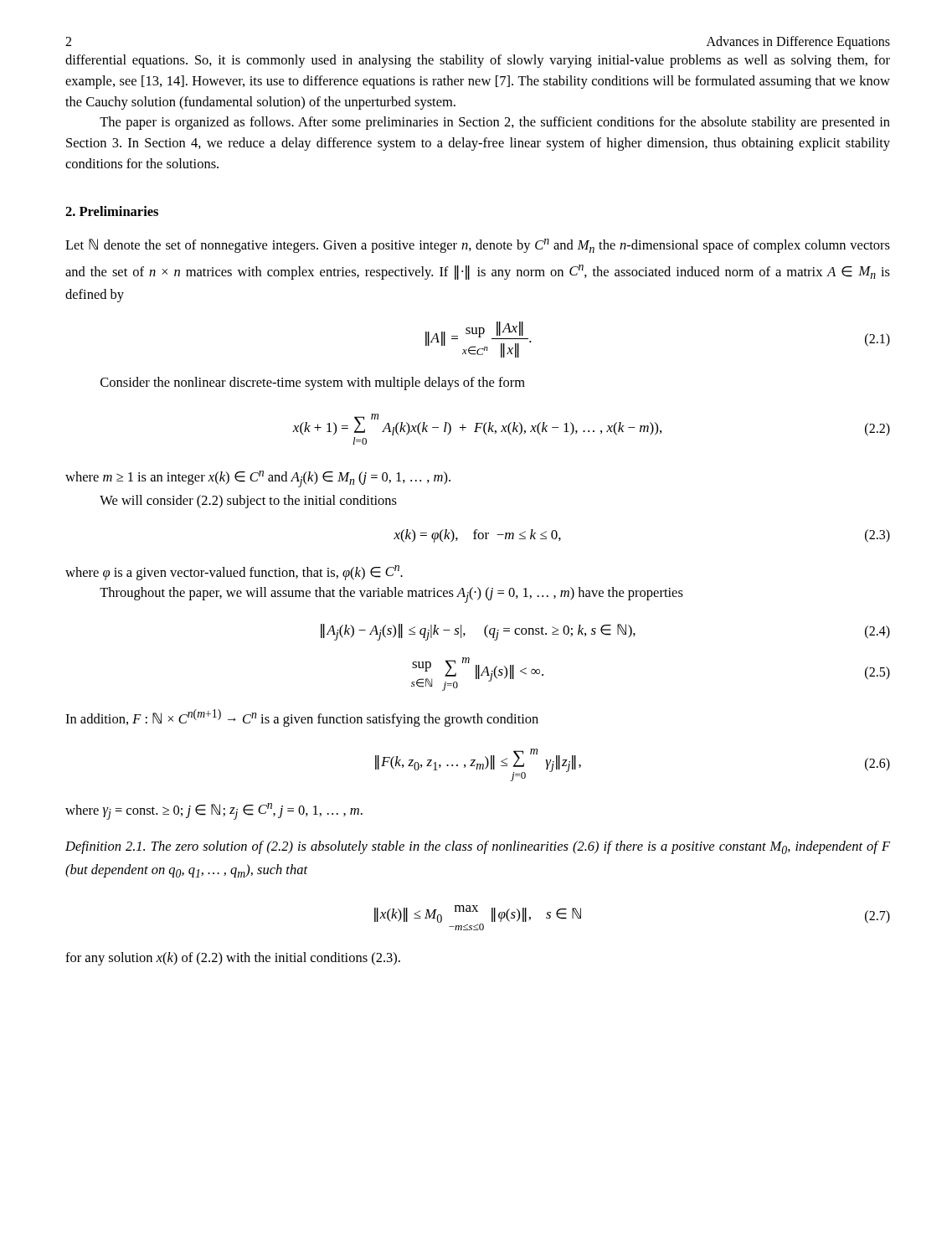Image resolution: width=952 pixels, height=1256 pixels.
Task: Click the formula that begins "‖Aj(k) − Aj(s)‖ ≤ qj|k"
Action: [x=478, y=632]
